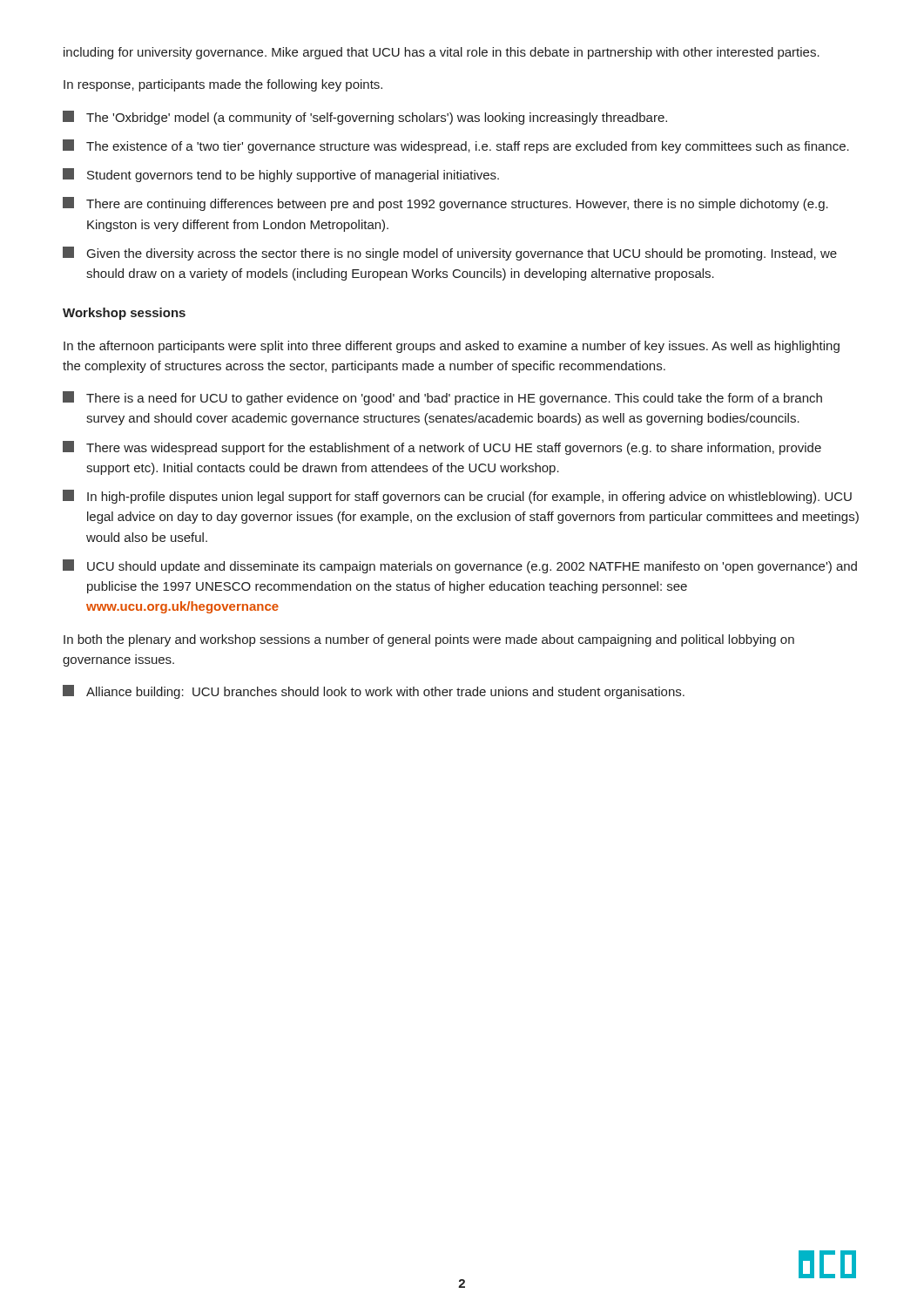Locate the element starting "The 'Oxbridge' model (a"

click(462, 117)
